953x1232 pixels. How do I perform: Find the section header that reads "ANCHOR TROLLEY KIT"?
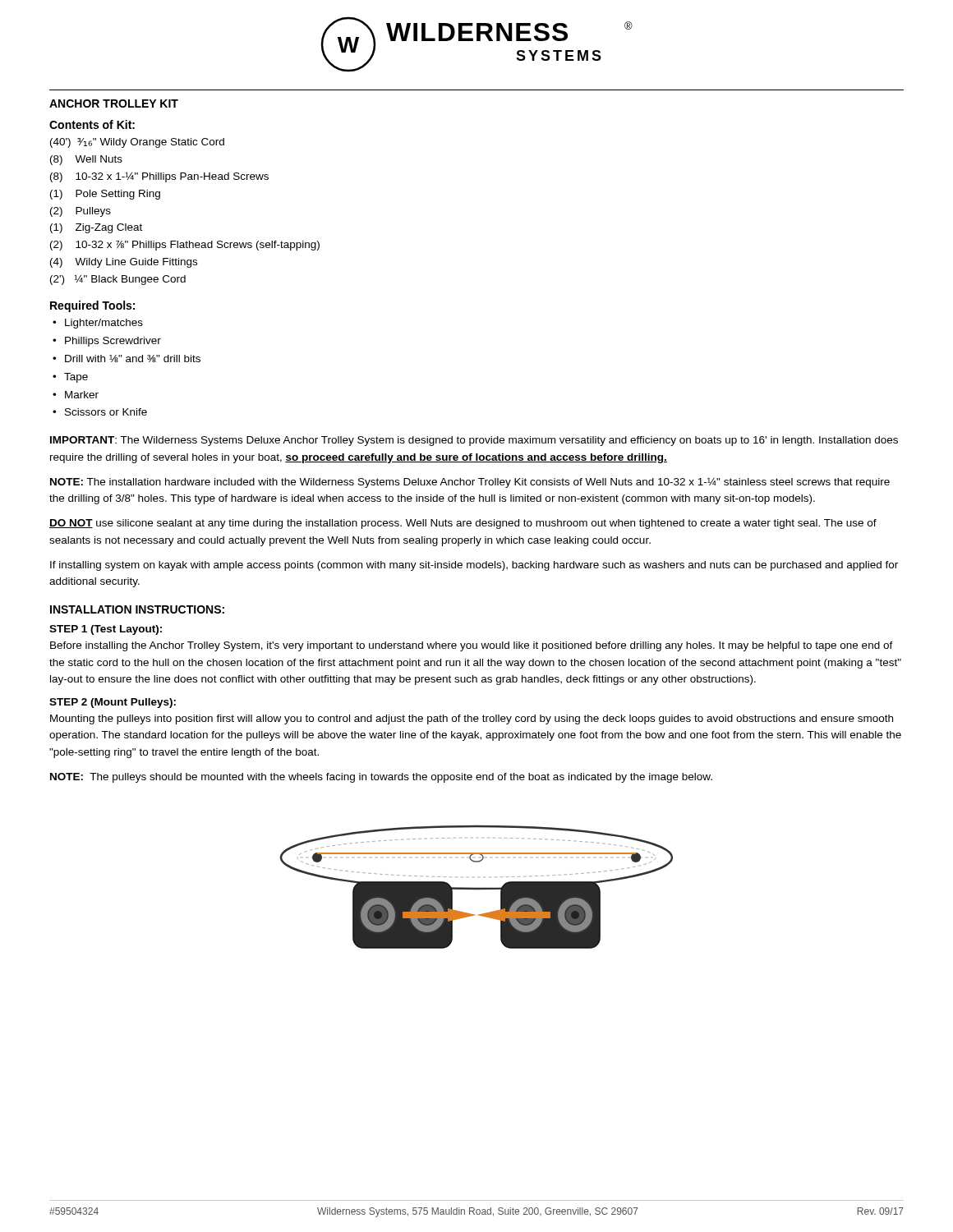(x=114, y=103)
